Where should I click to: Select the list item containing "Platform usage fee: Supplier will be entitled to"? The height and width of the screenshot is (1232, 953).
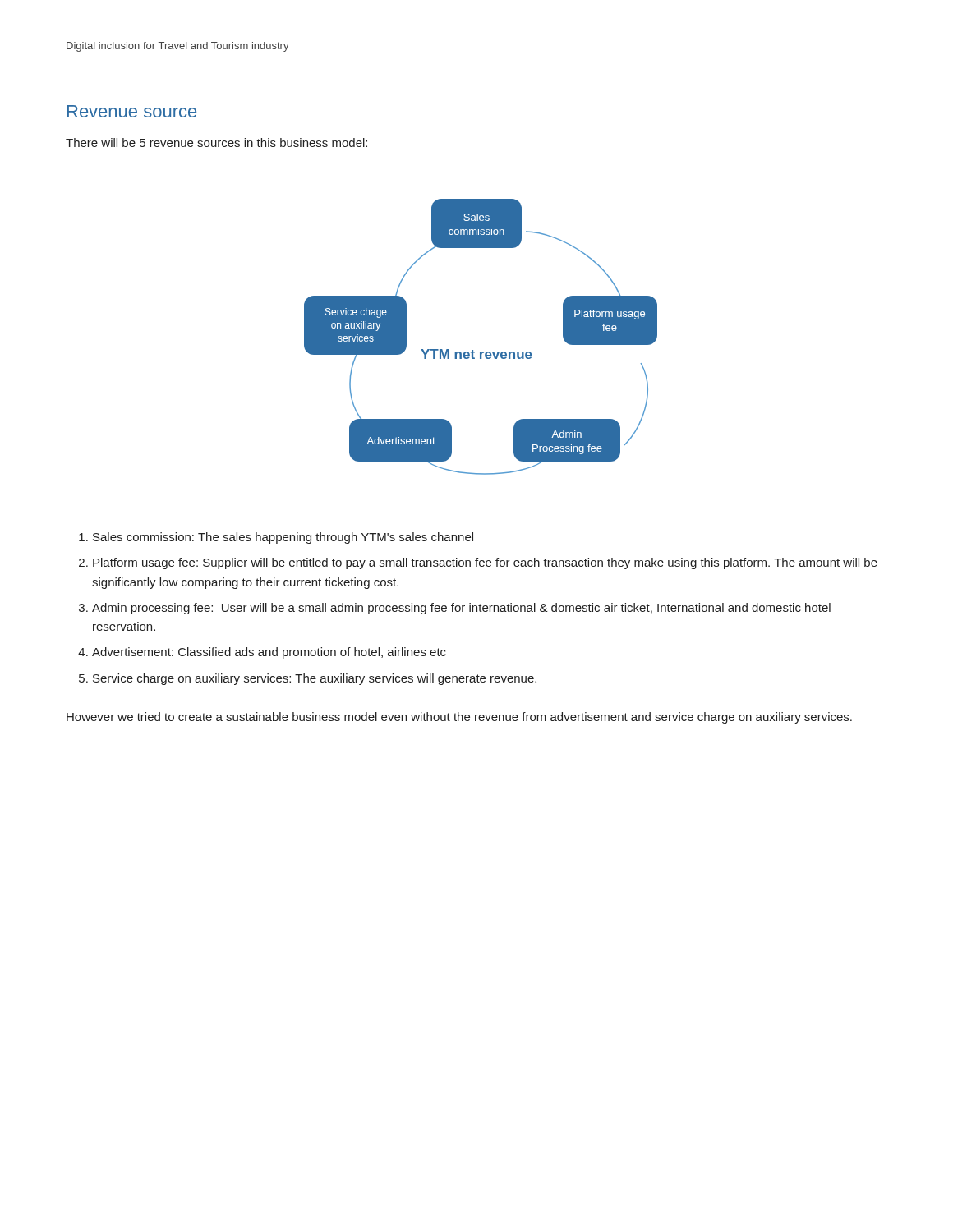485,572
